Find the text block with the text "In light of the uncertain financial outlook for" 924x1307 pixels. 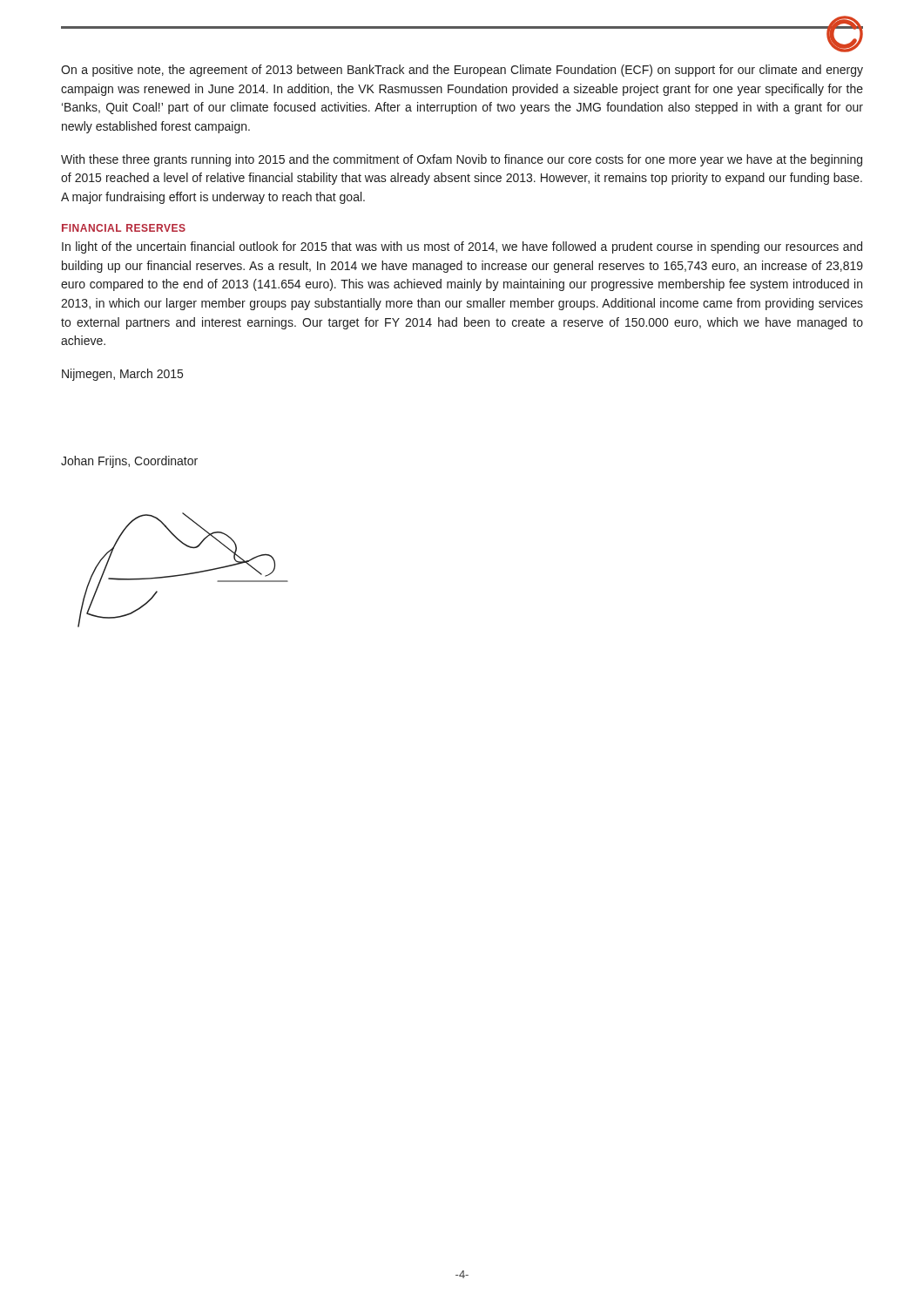pos(462,294)
